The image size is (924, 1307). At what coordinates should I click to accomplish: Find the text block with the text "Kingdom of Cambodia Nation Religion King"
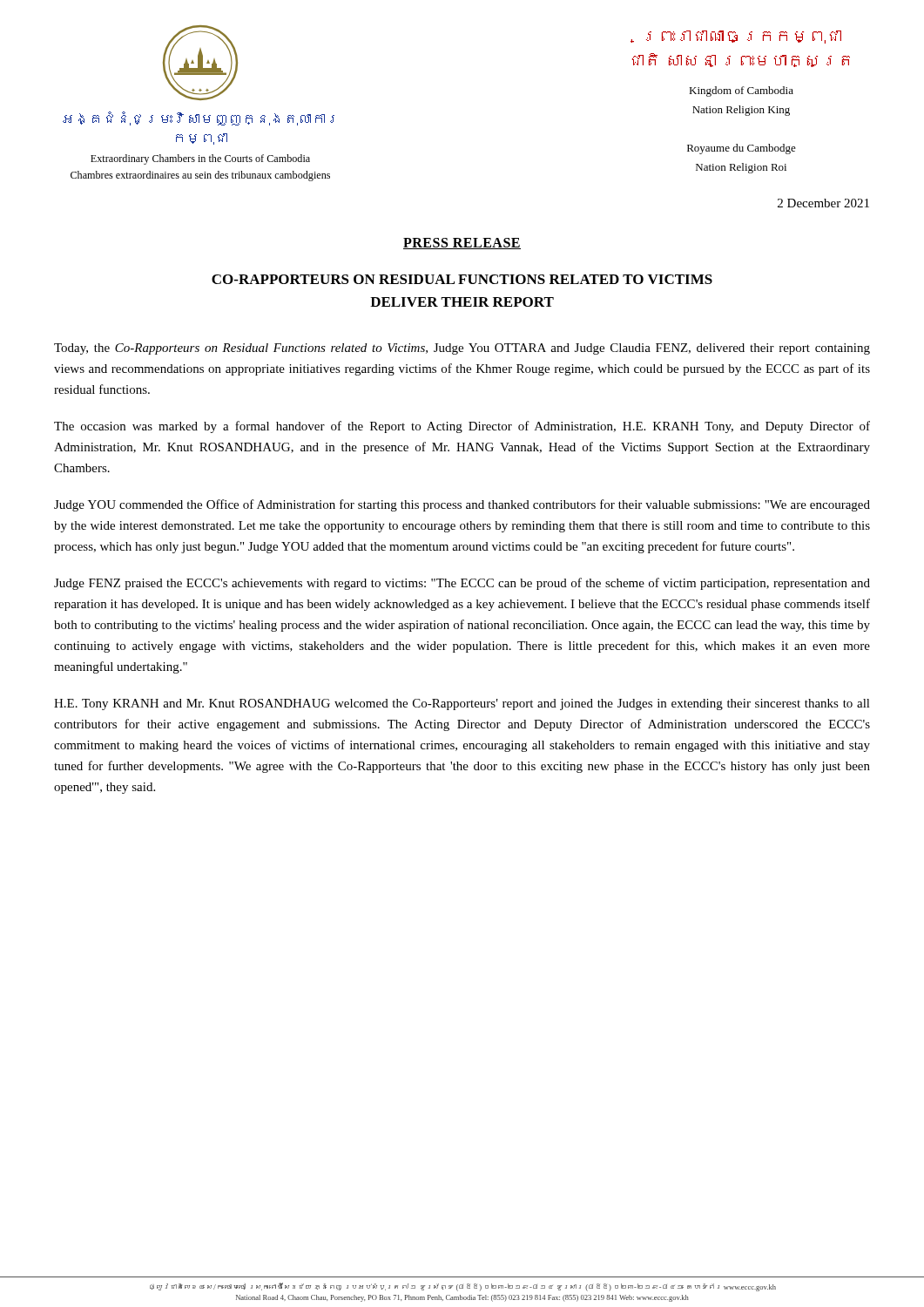point(741,91)
